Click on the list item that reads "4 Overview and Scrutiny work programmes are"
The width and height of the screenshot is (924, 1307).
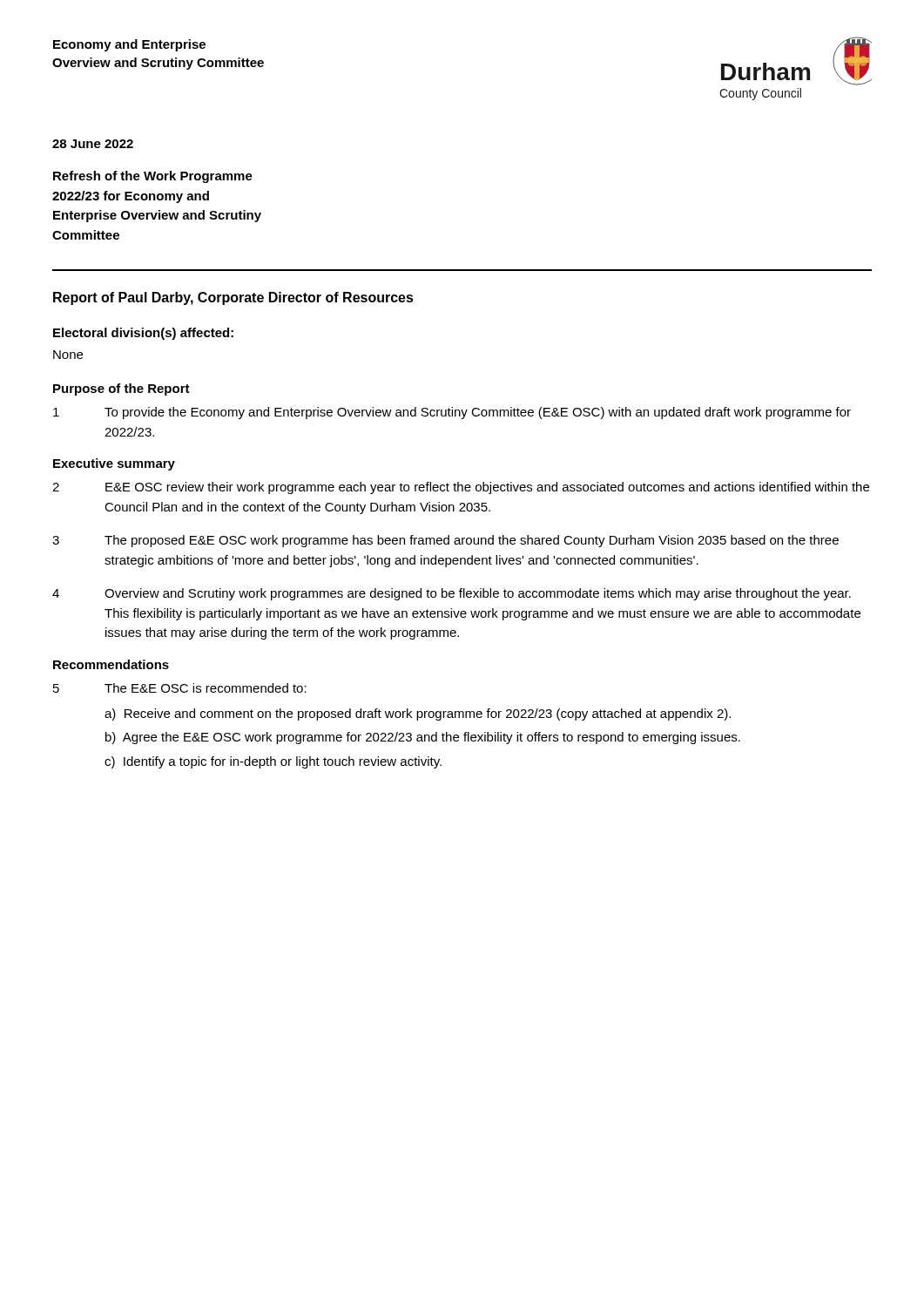462,613
